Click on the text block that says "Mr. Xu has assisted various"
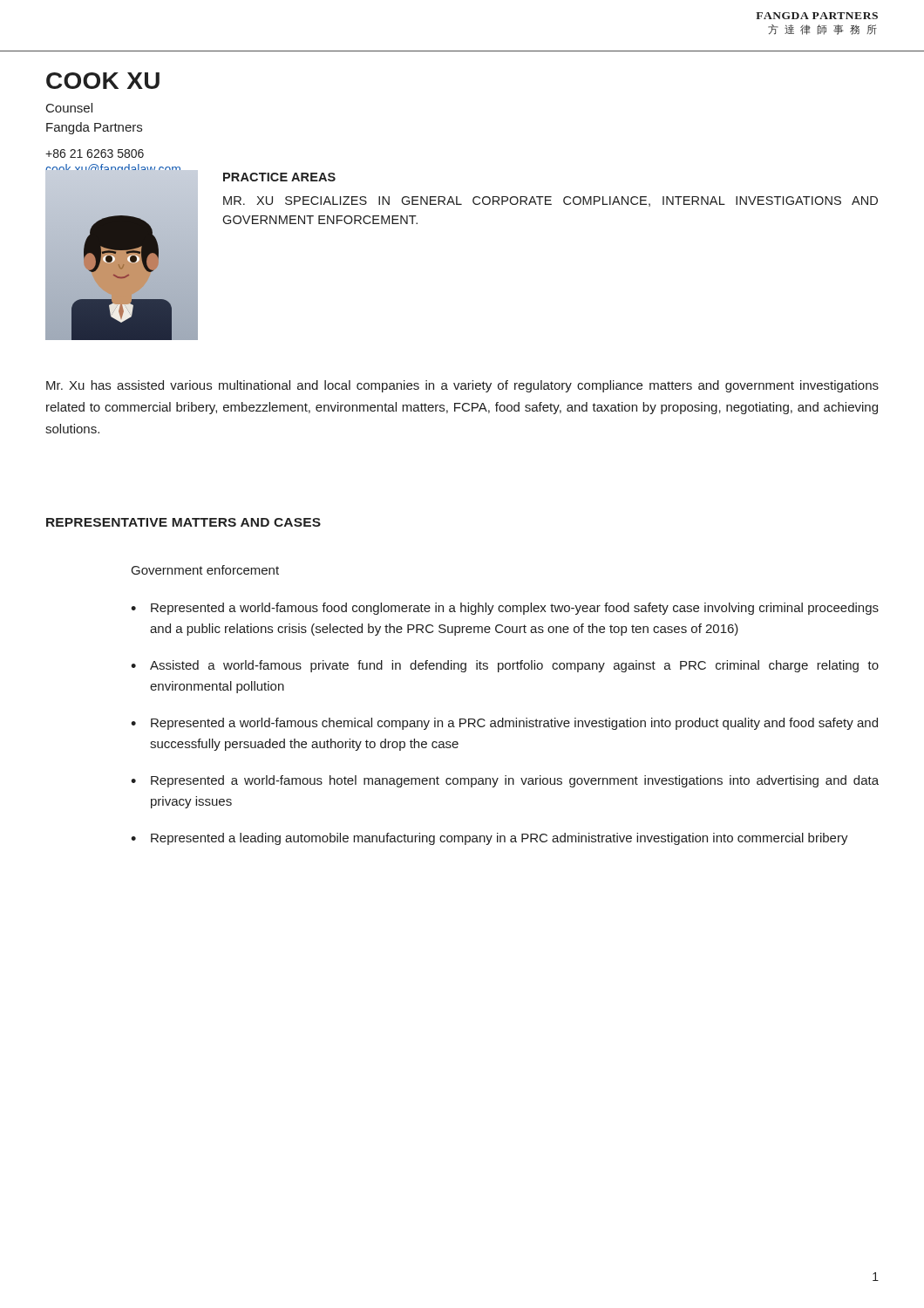The image size is (924, 1308). pos(462,407)
